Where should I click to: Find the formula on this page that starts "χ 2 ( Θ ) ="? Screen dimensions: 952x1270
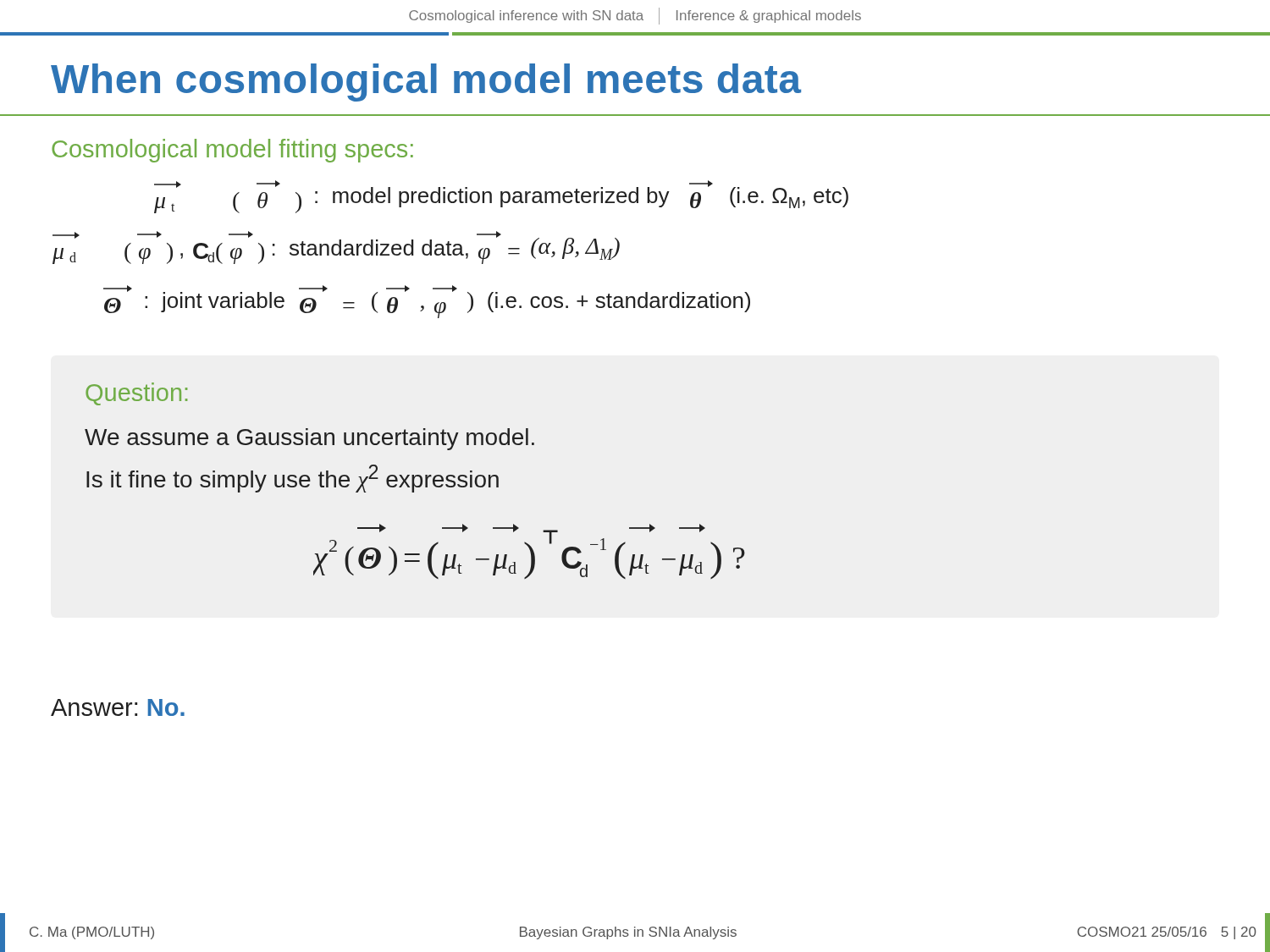635,553
